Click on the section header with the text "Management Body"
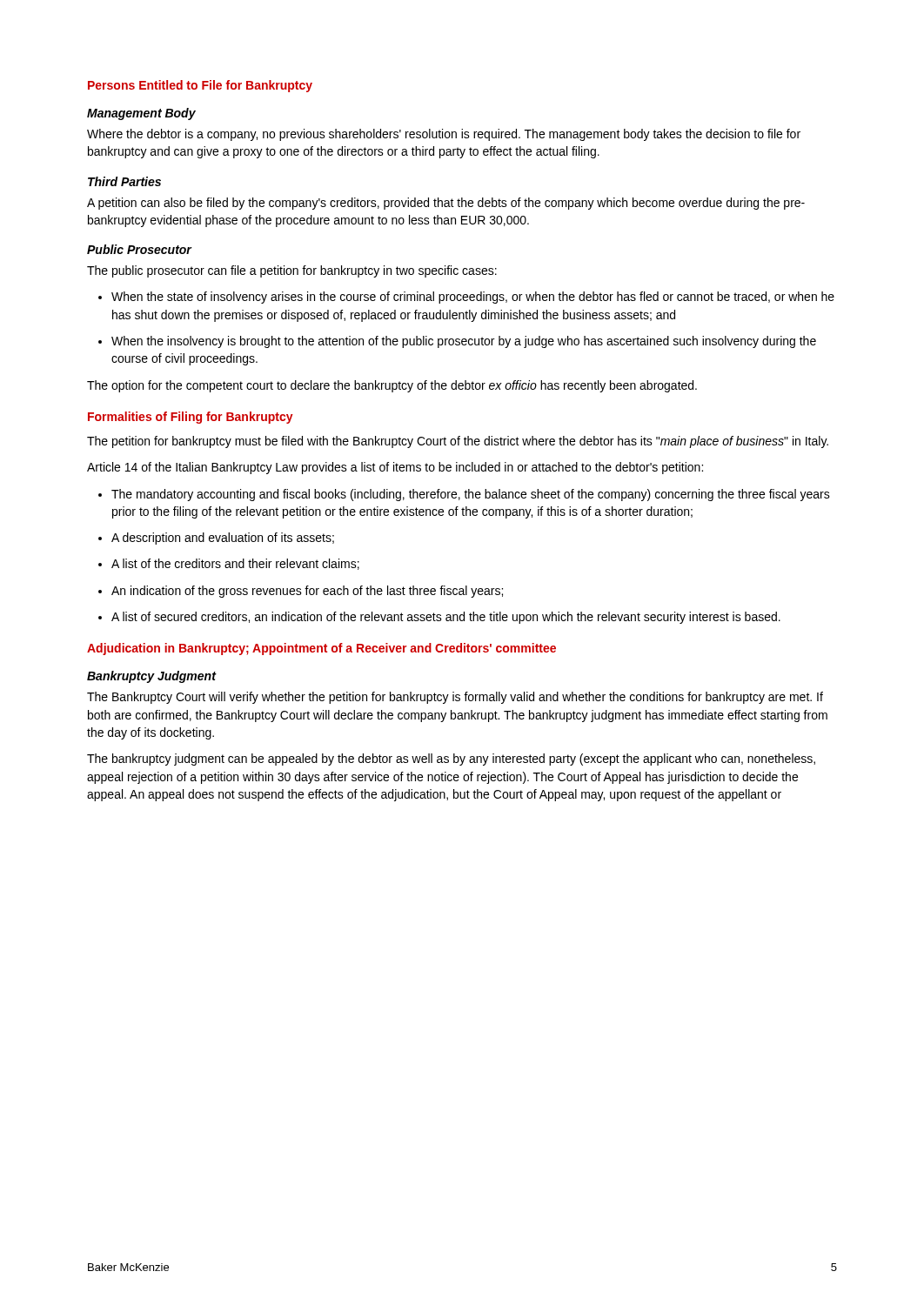Screen dimensions: 1305x924 point(141,113)
